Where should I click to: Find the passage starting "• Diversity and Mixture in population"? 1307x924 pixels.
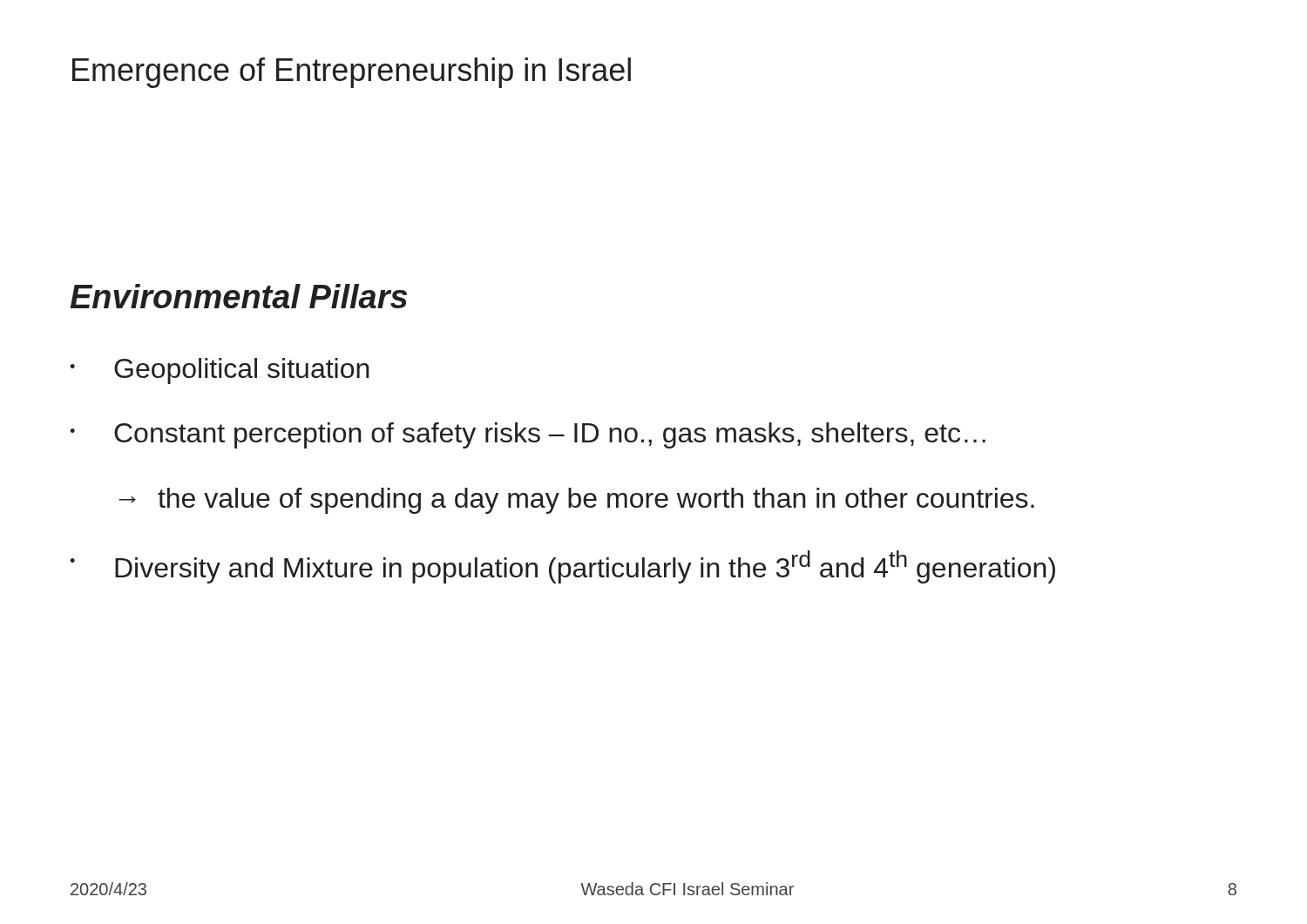coord(563,565)
